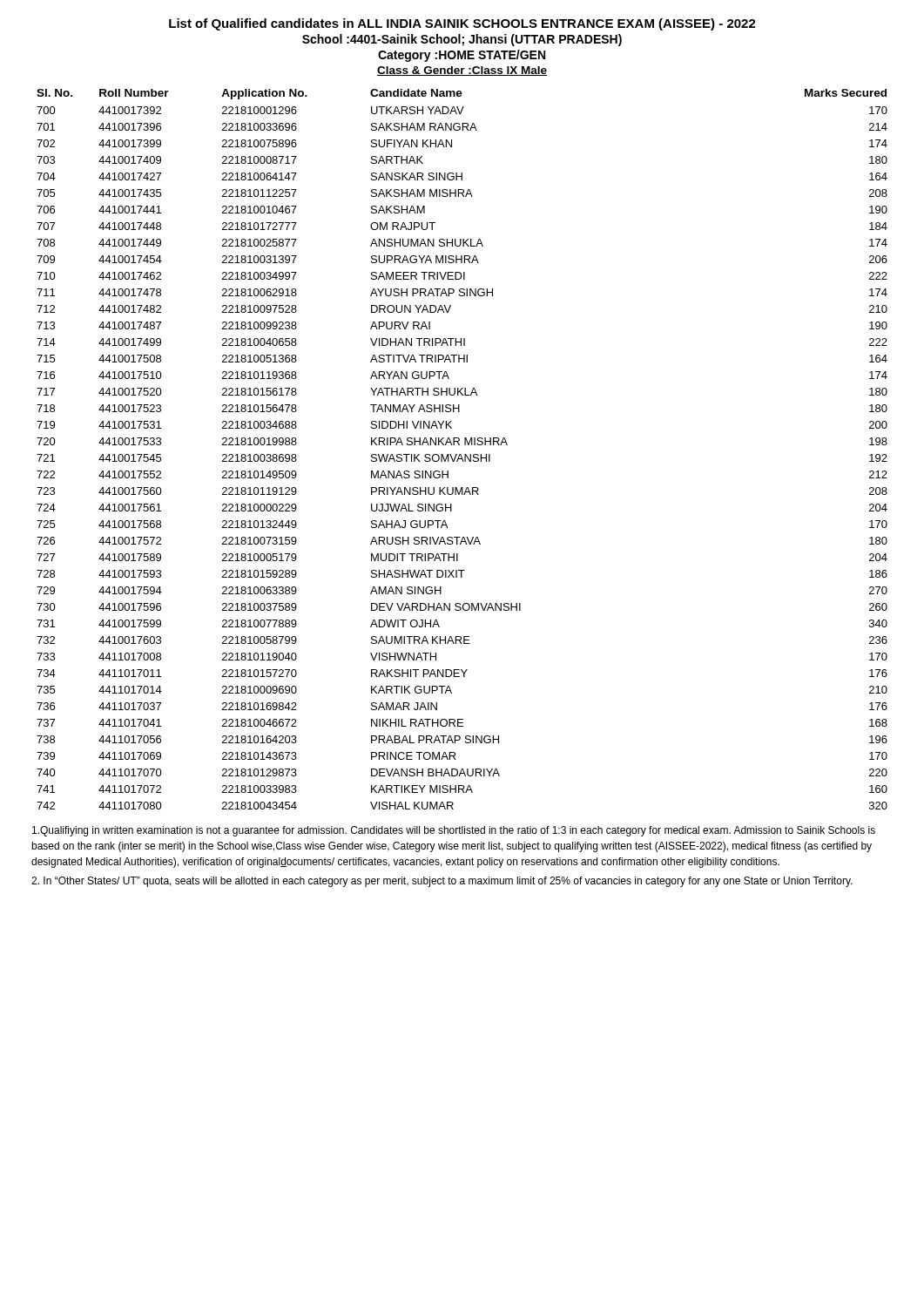
Task: Select a footnote
Action: point(462,856)
